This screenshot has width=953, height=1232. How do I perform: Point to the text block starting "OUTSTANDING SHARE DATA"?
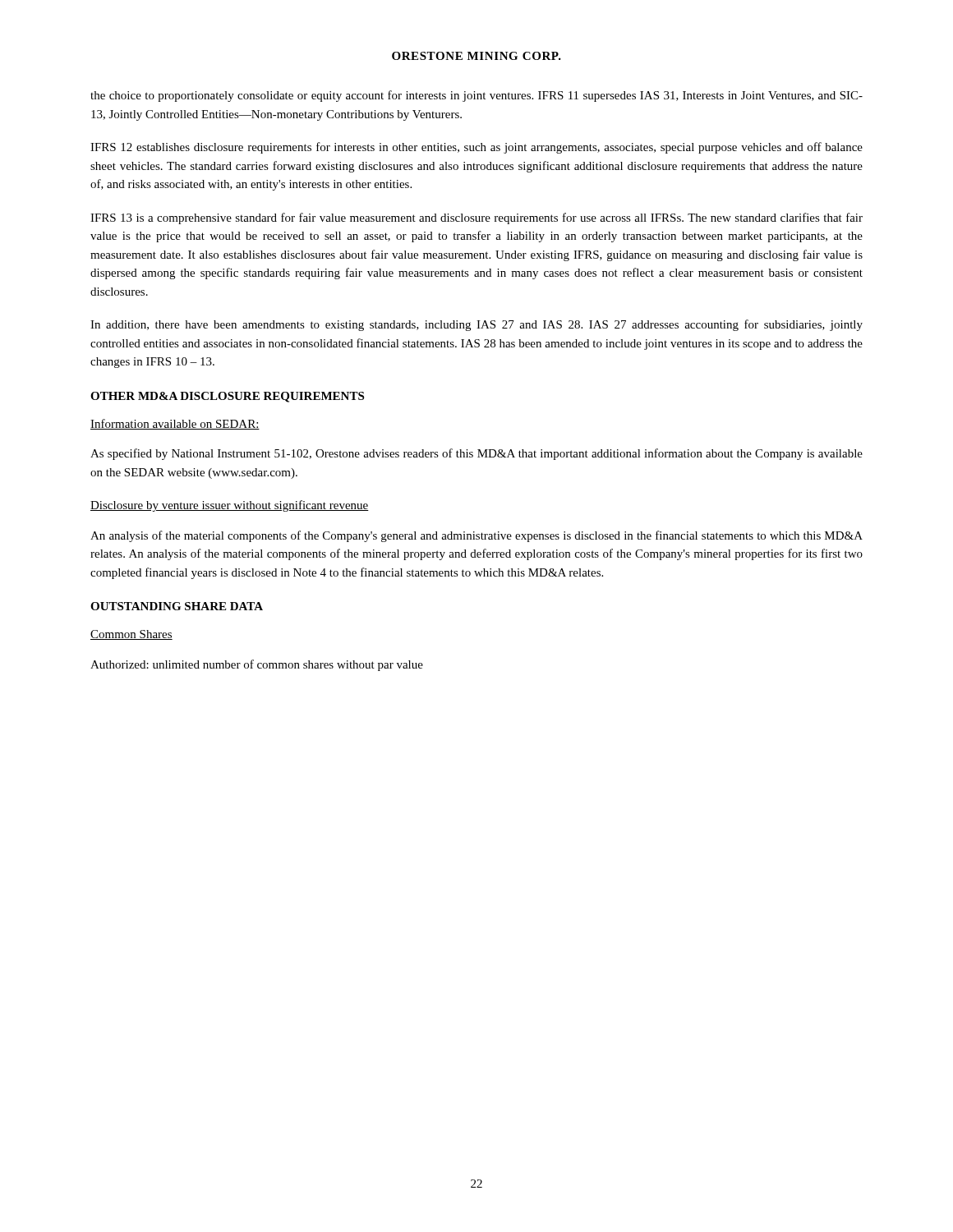[177, 606]
